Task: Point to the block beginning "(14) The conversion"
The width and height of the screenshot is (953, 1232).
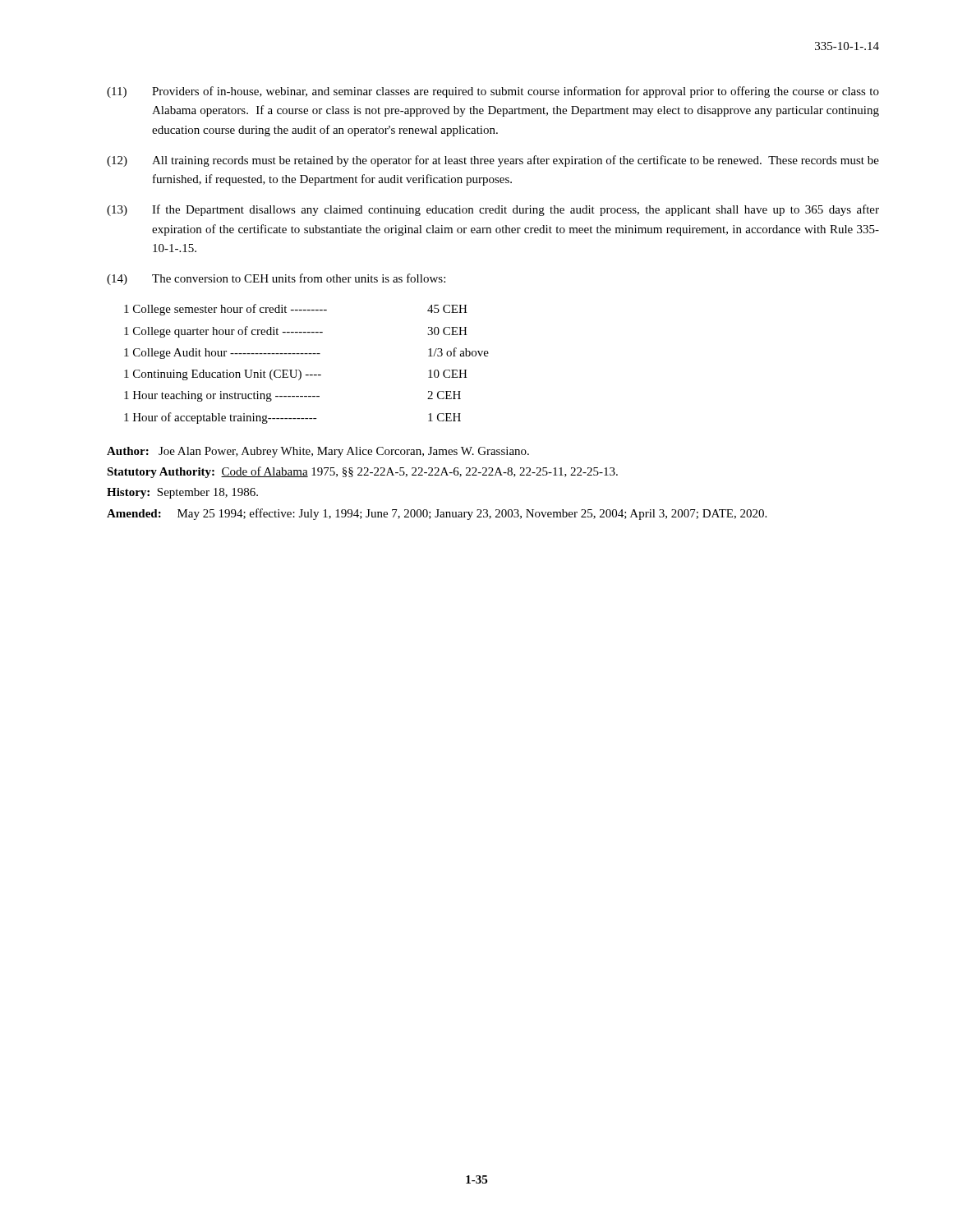Action: pyautogui.click(x=276, y=279)
